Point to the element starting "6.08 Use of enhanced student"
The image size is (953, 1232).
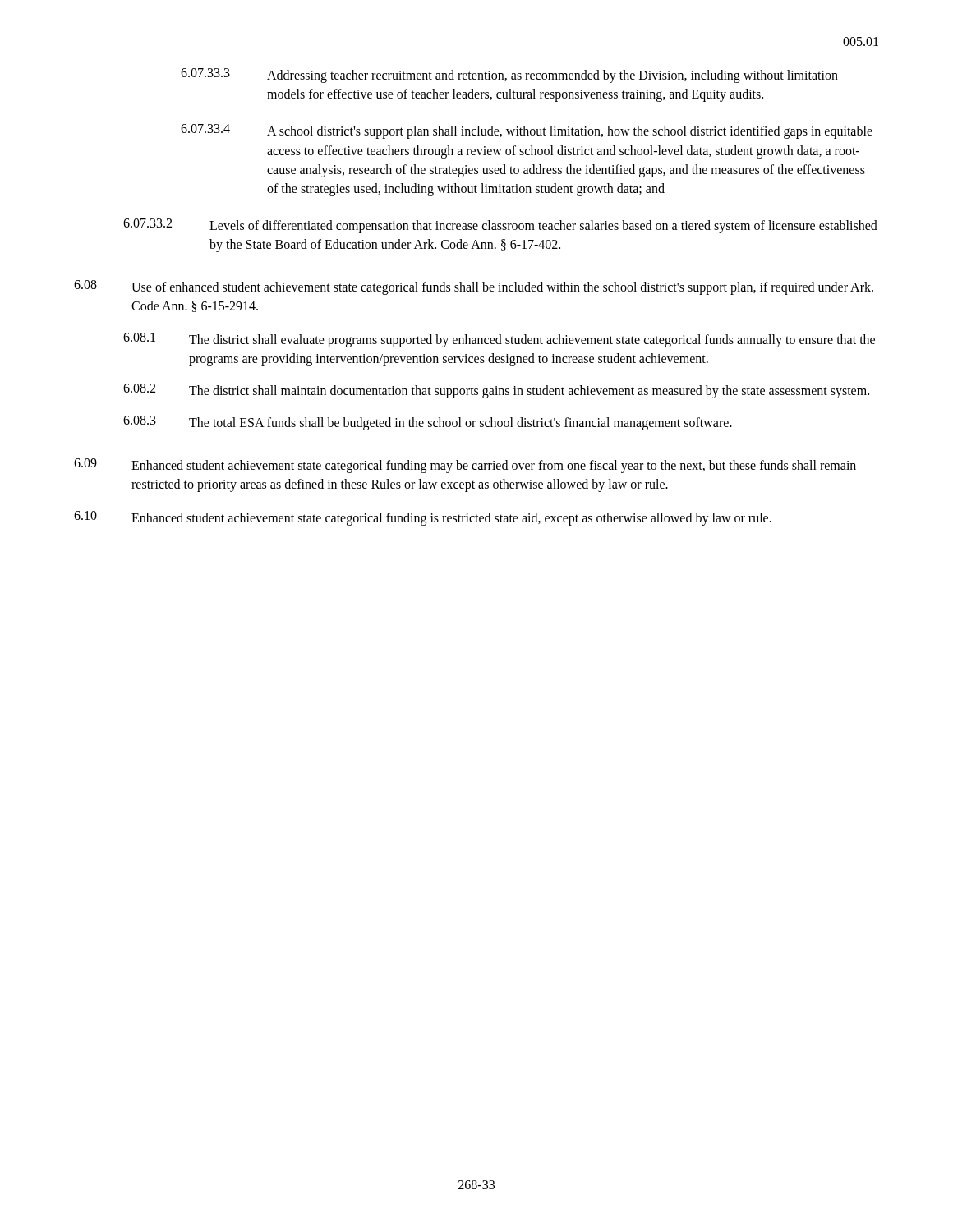pyautogui.click(x=476, y=296)
